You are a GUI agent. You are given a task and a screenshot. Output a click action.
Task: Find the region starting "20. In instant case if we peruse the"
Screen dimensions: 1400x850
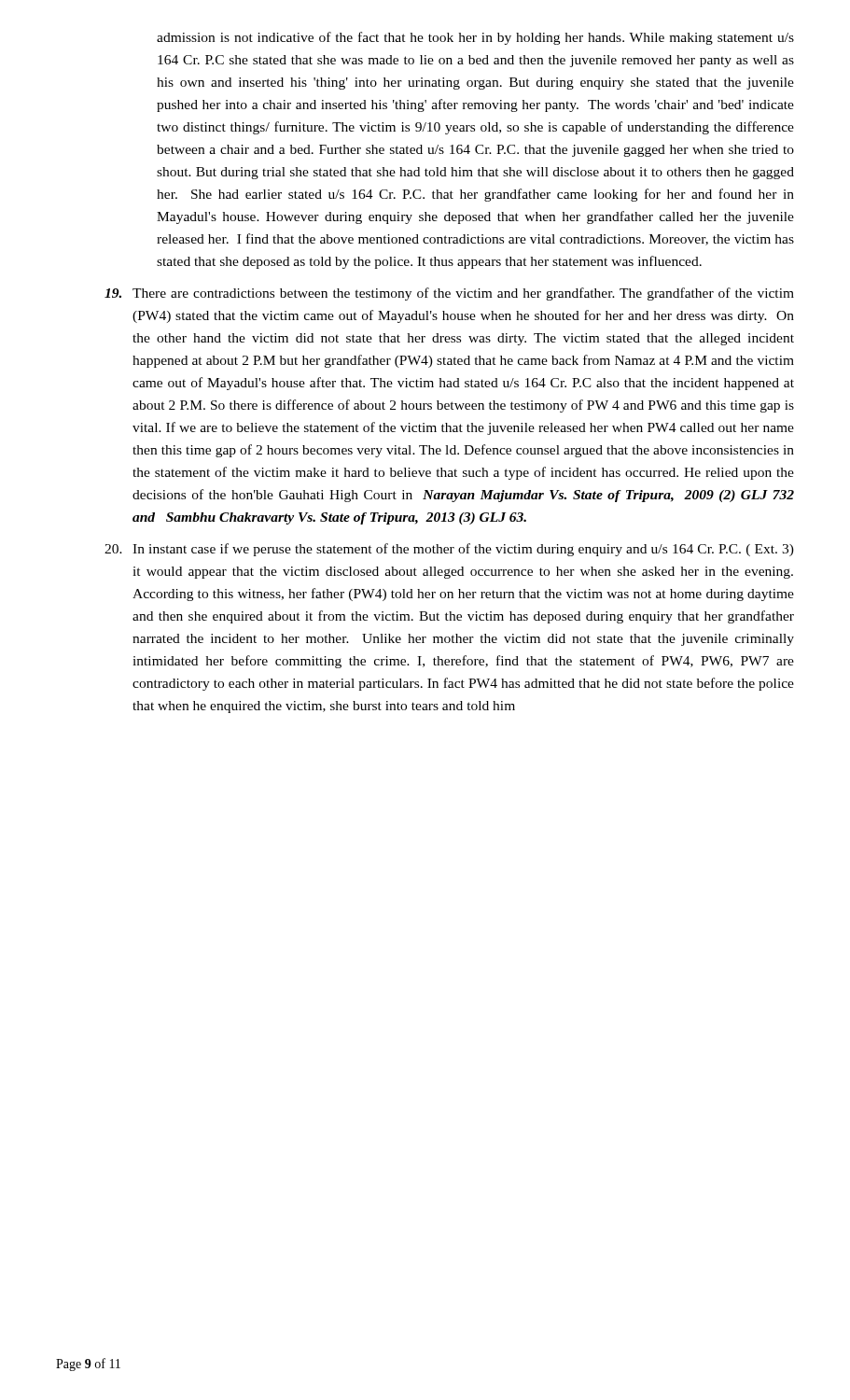pyautogui.click(x=449, y=628)
